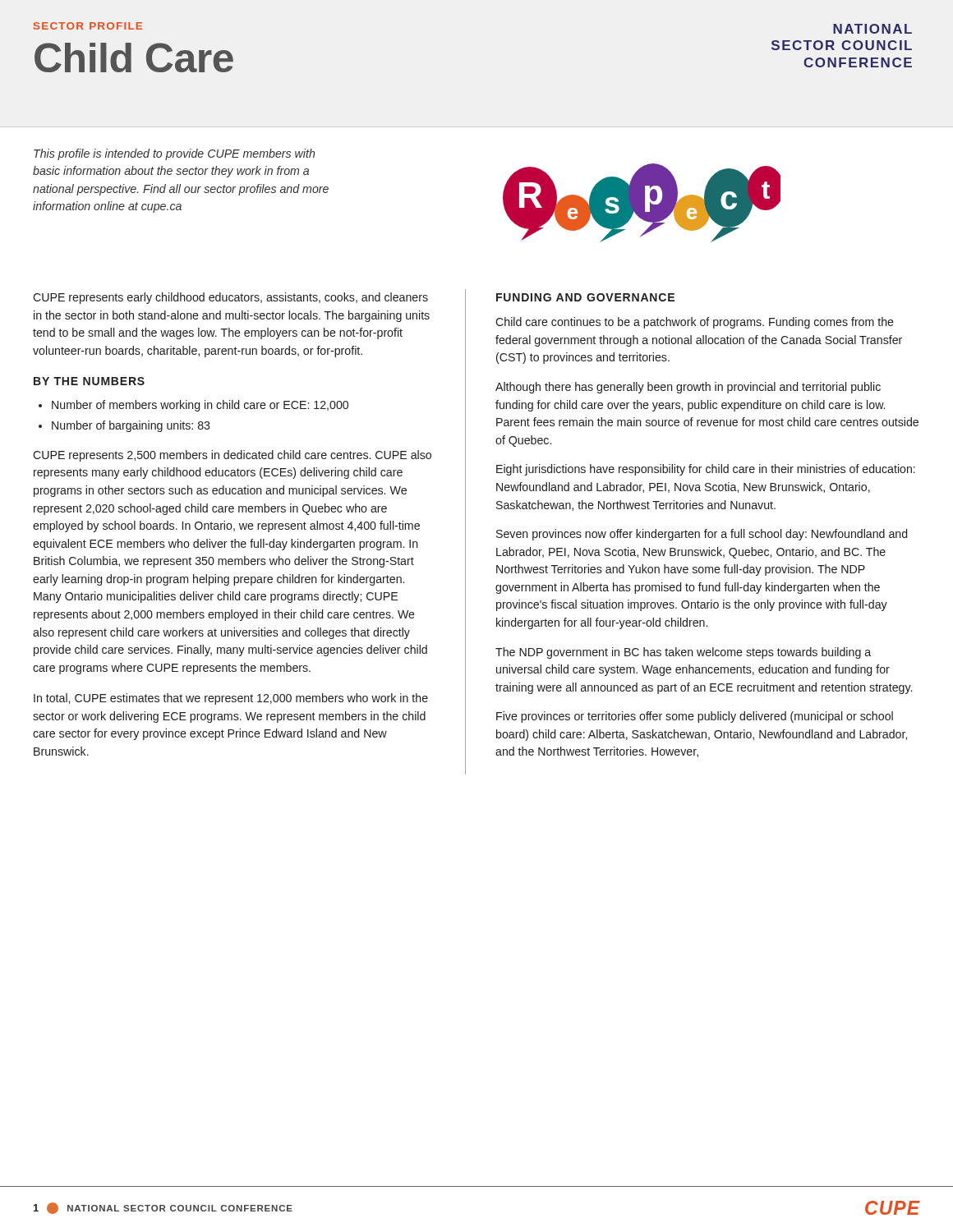953x1232 pixels.
Task: Locate the text block containing "This profile is intended"
Action: 181,180
